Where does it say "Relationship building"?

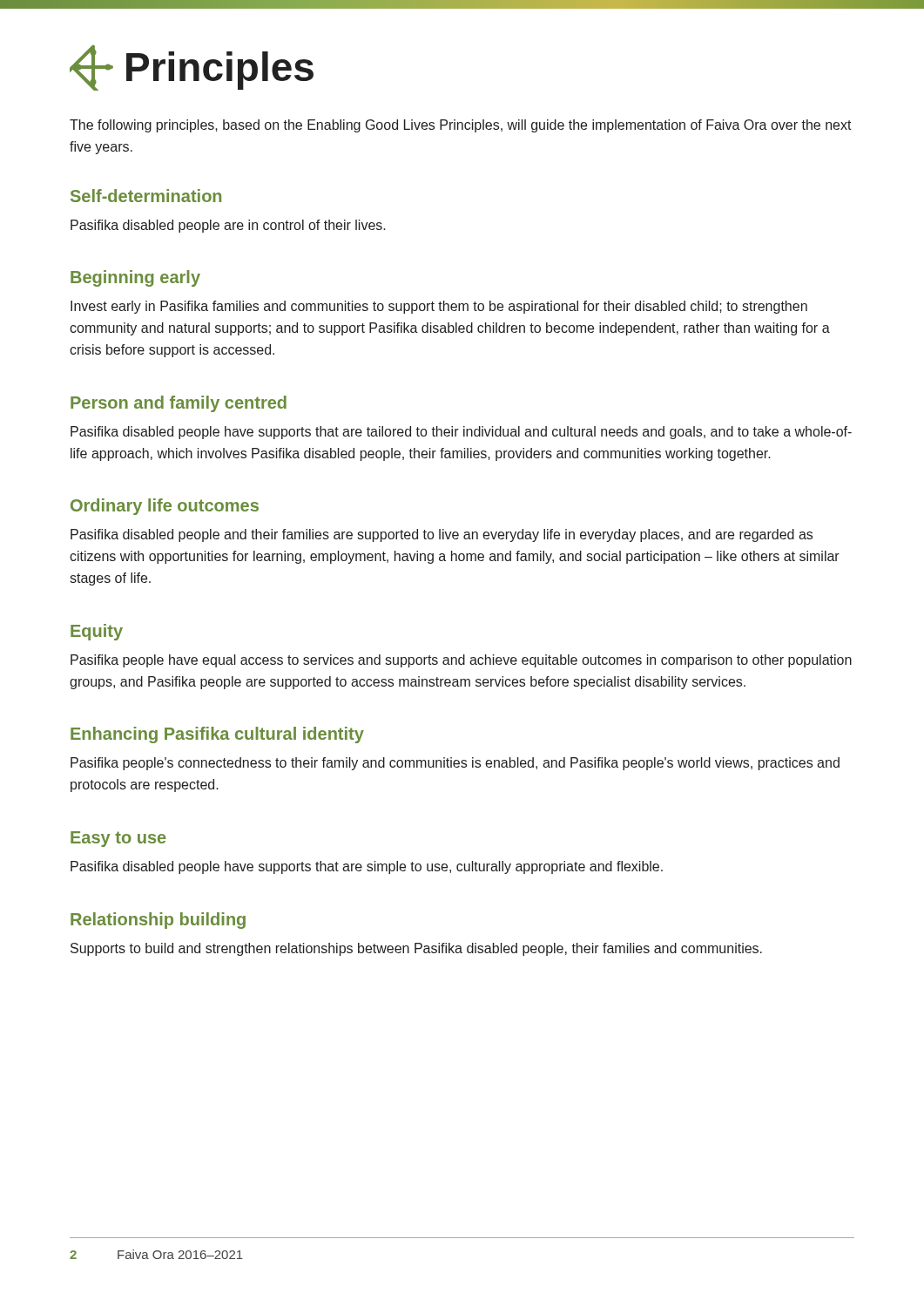click(158, 919)
